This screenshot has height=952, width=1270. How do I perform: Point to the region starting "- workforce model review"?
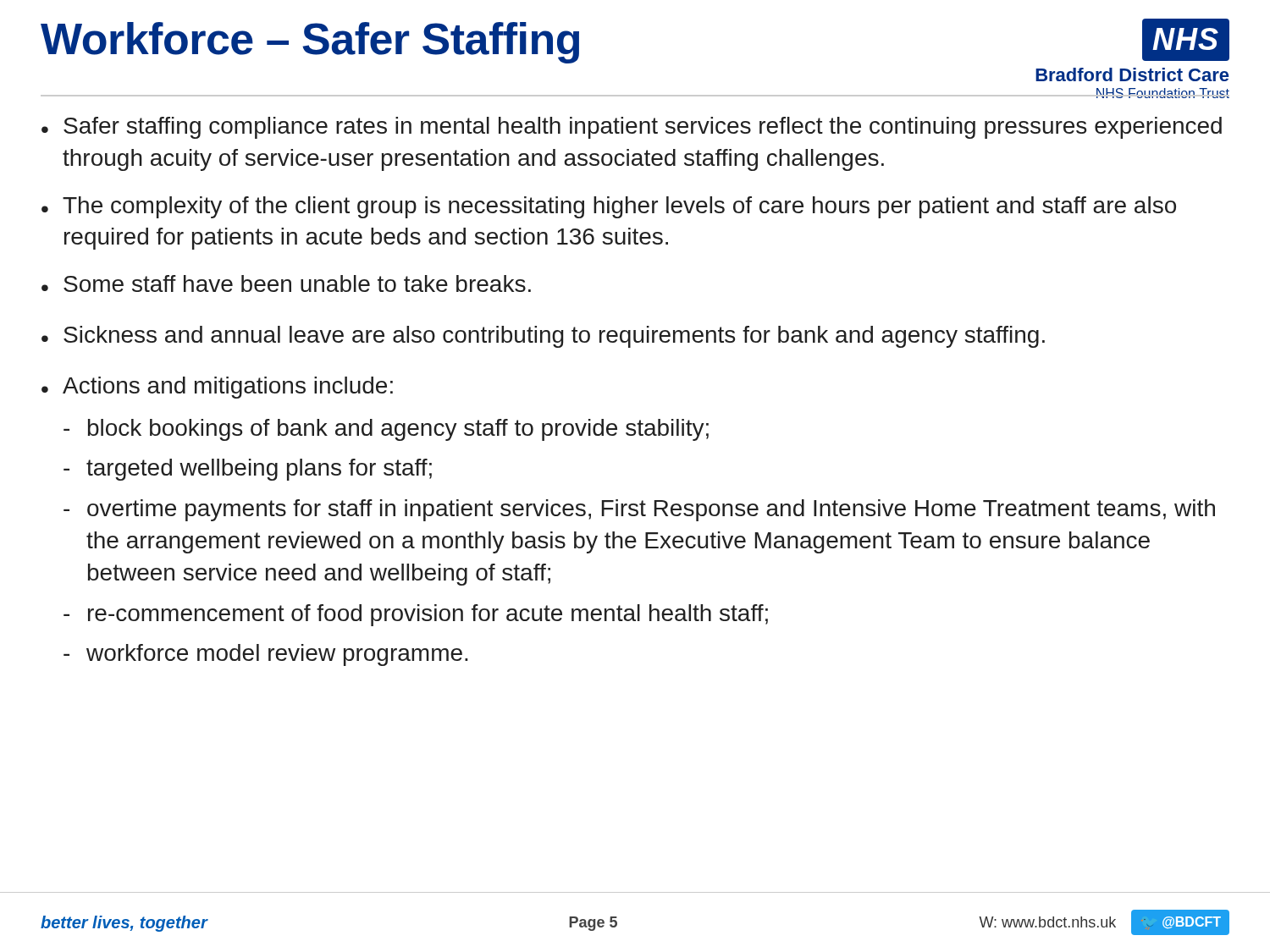pos(266,654)
